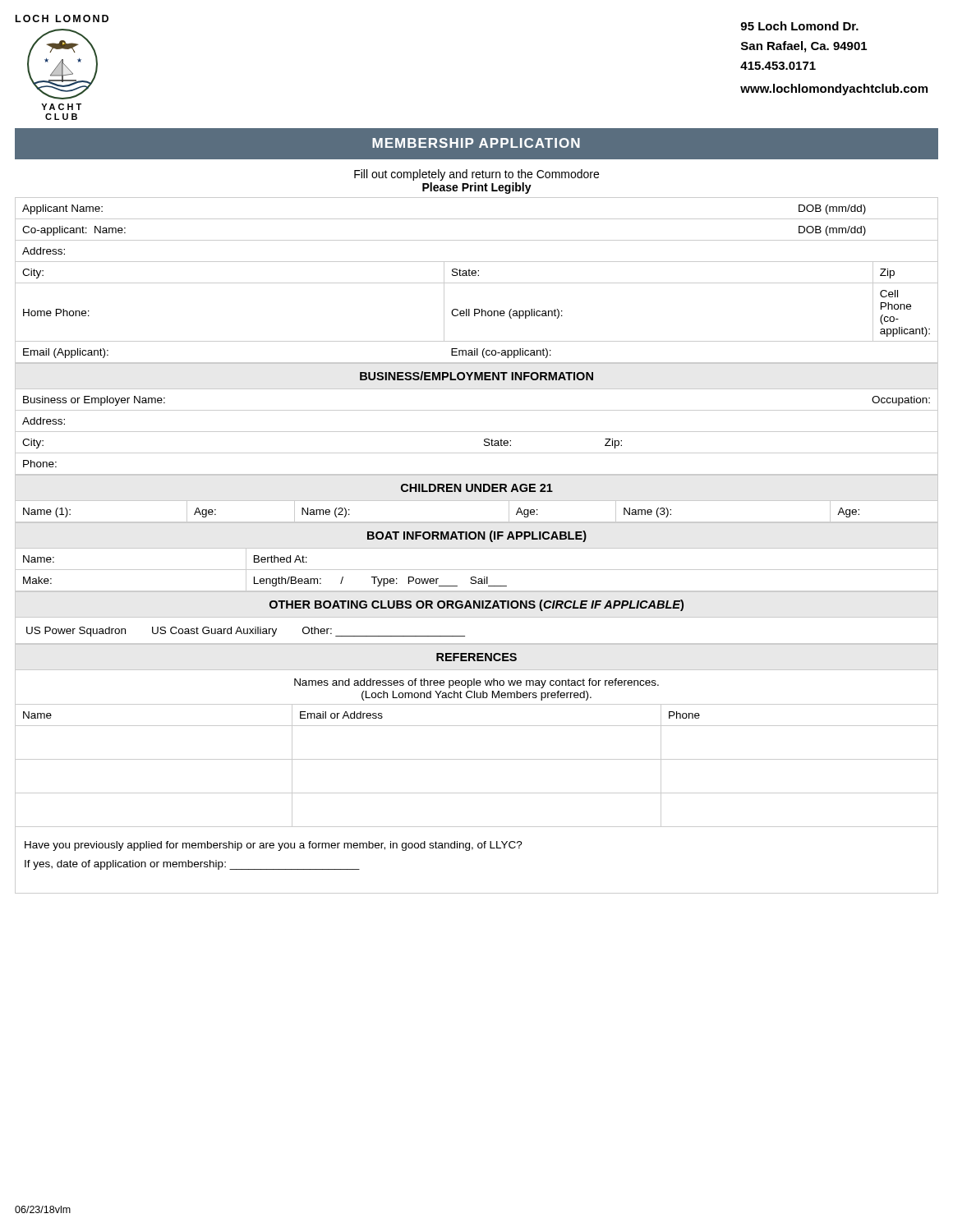Where is the passage that starts "US Power Squadron US Coast Guard Auxiliary Other:"?
Screen dimensions: 1232x953
pyautogui.click(x=245, y=630)
